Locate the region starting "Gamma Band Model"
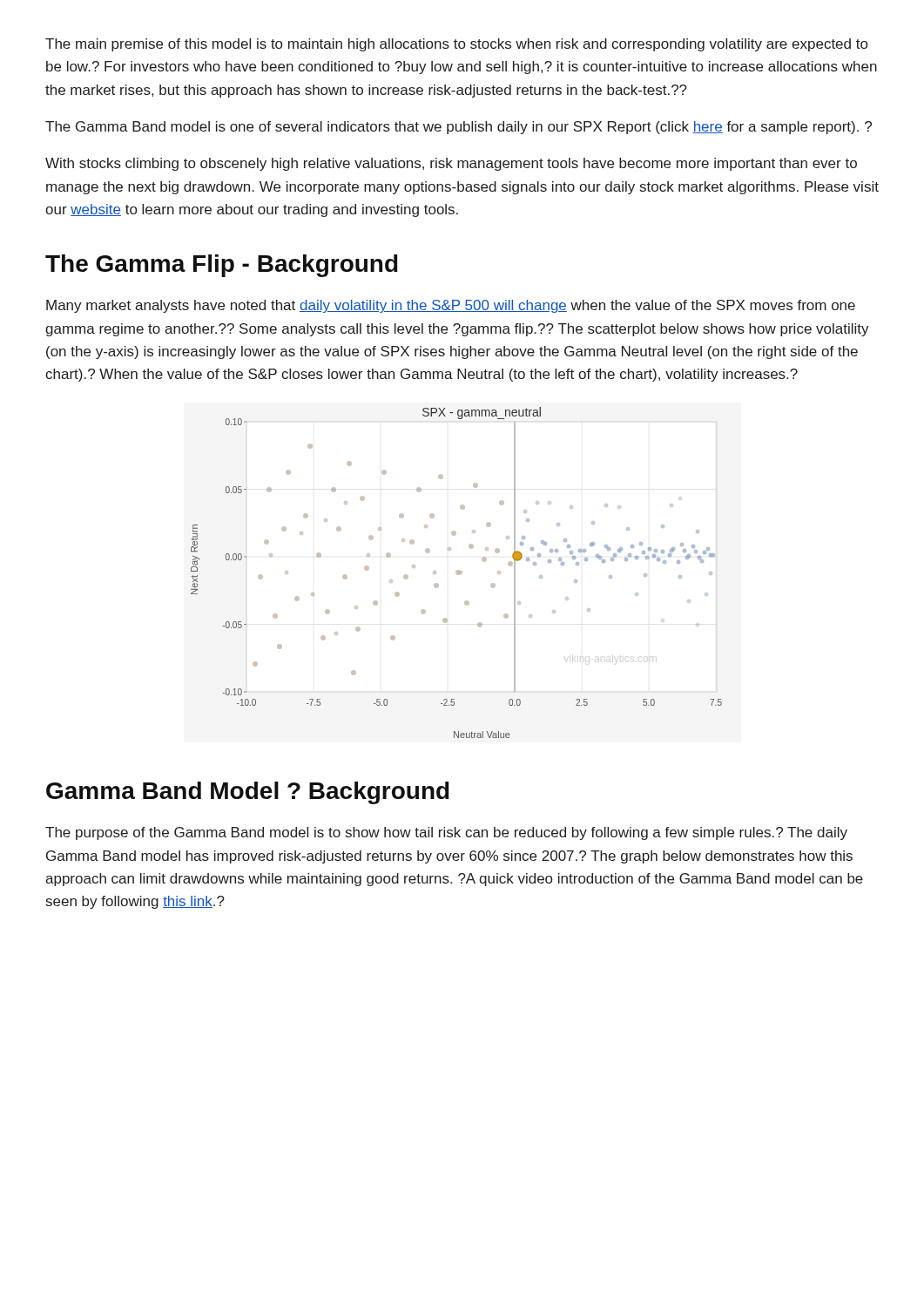 pyautogui.click(x=248, y=791)
